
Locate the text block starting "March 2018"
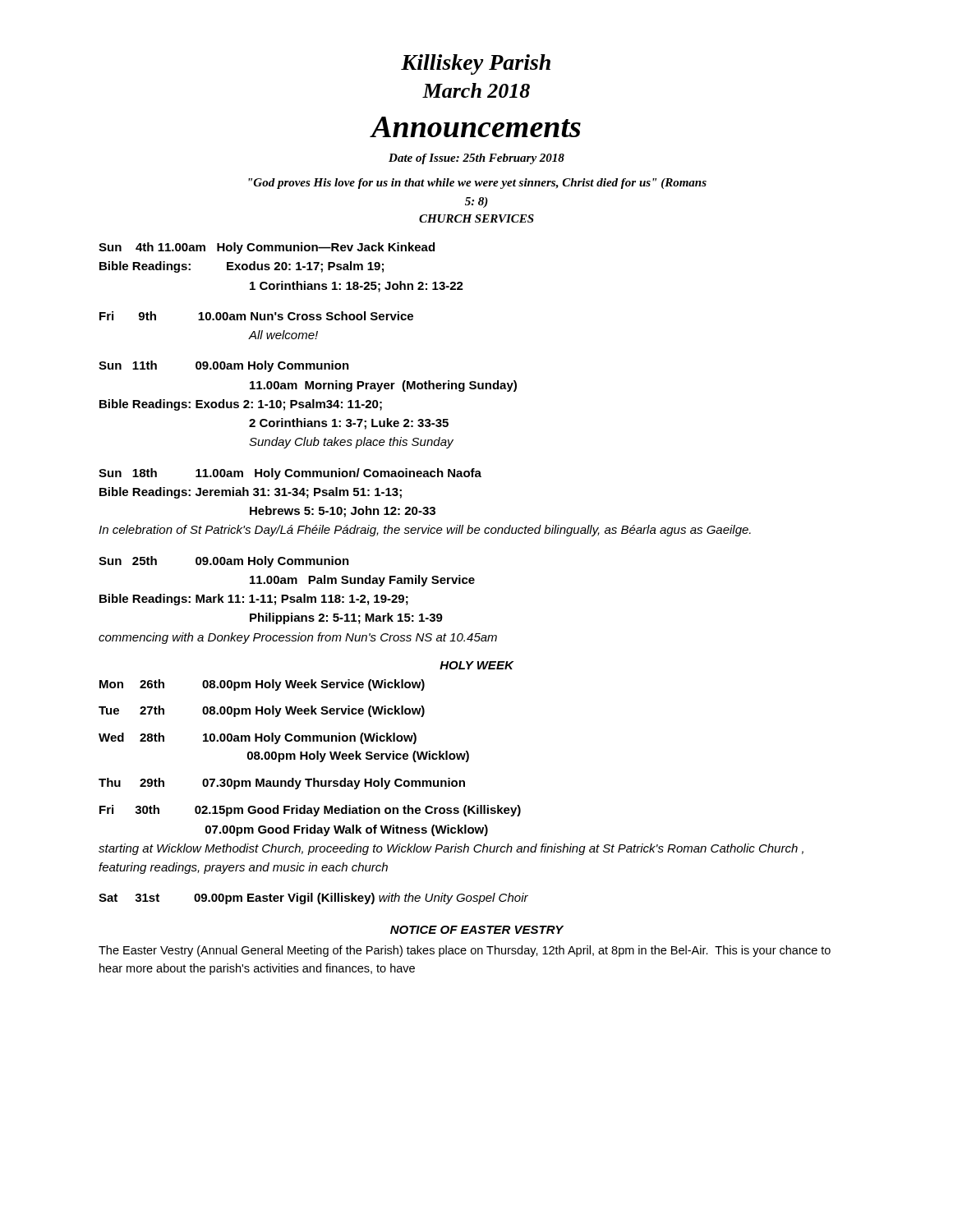pos(476,91)
